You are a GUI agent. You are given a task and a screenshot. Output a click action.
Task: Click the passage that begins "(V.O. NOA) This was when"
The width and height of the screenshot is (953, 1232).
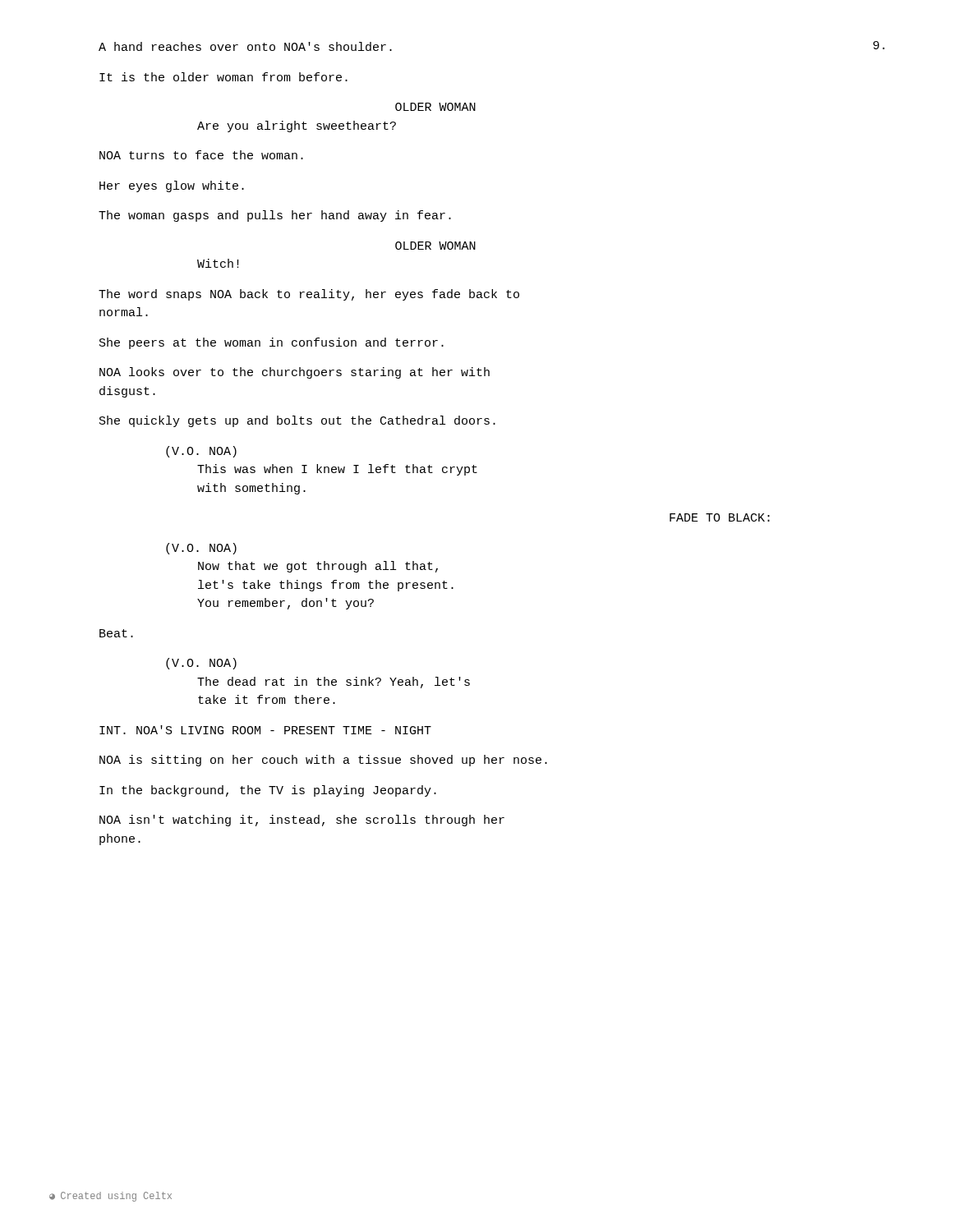click(435, 471)
